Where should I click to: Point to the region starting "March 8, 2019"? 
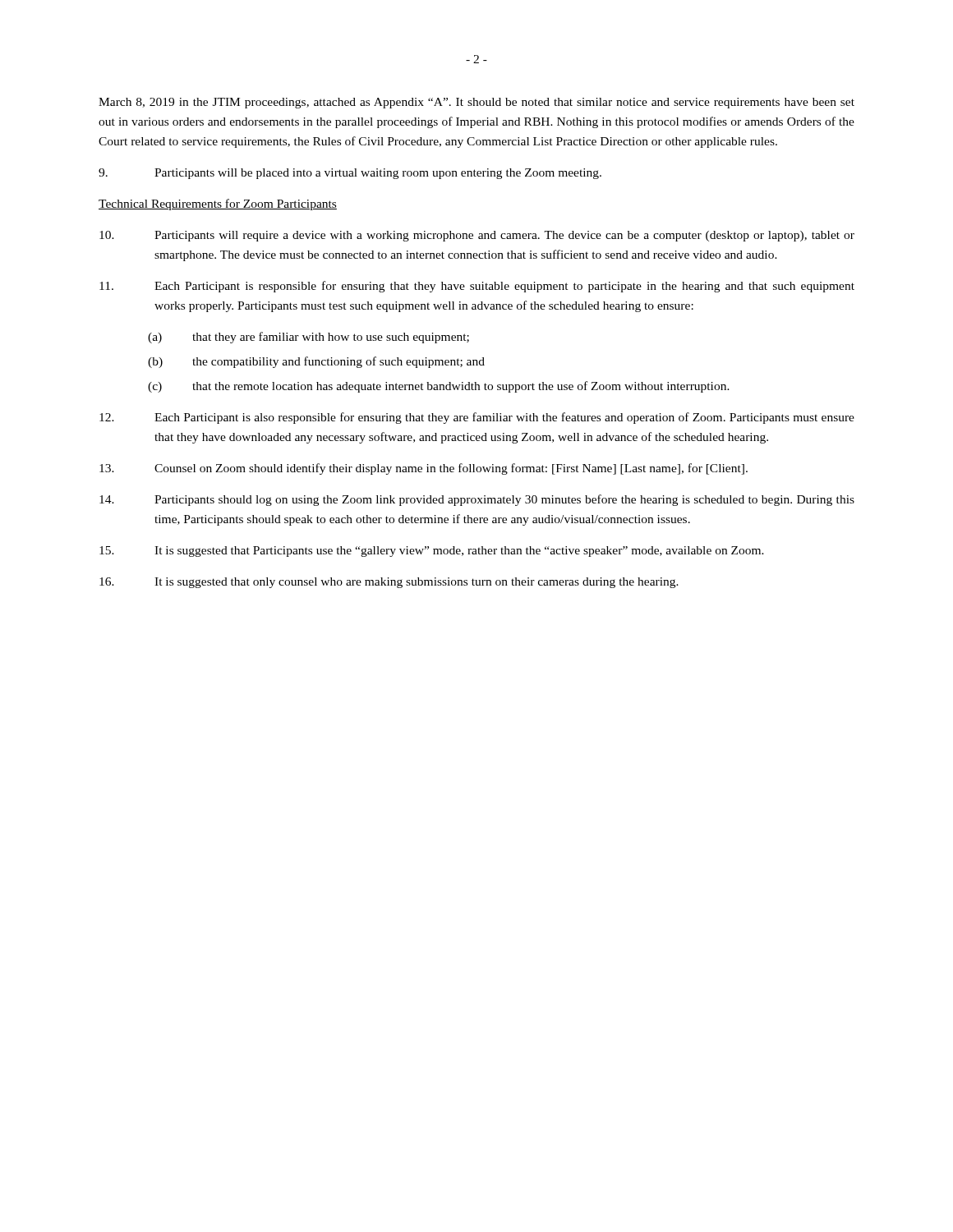click(x=476, y=121)
